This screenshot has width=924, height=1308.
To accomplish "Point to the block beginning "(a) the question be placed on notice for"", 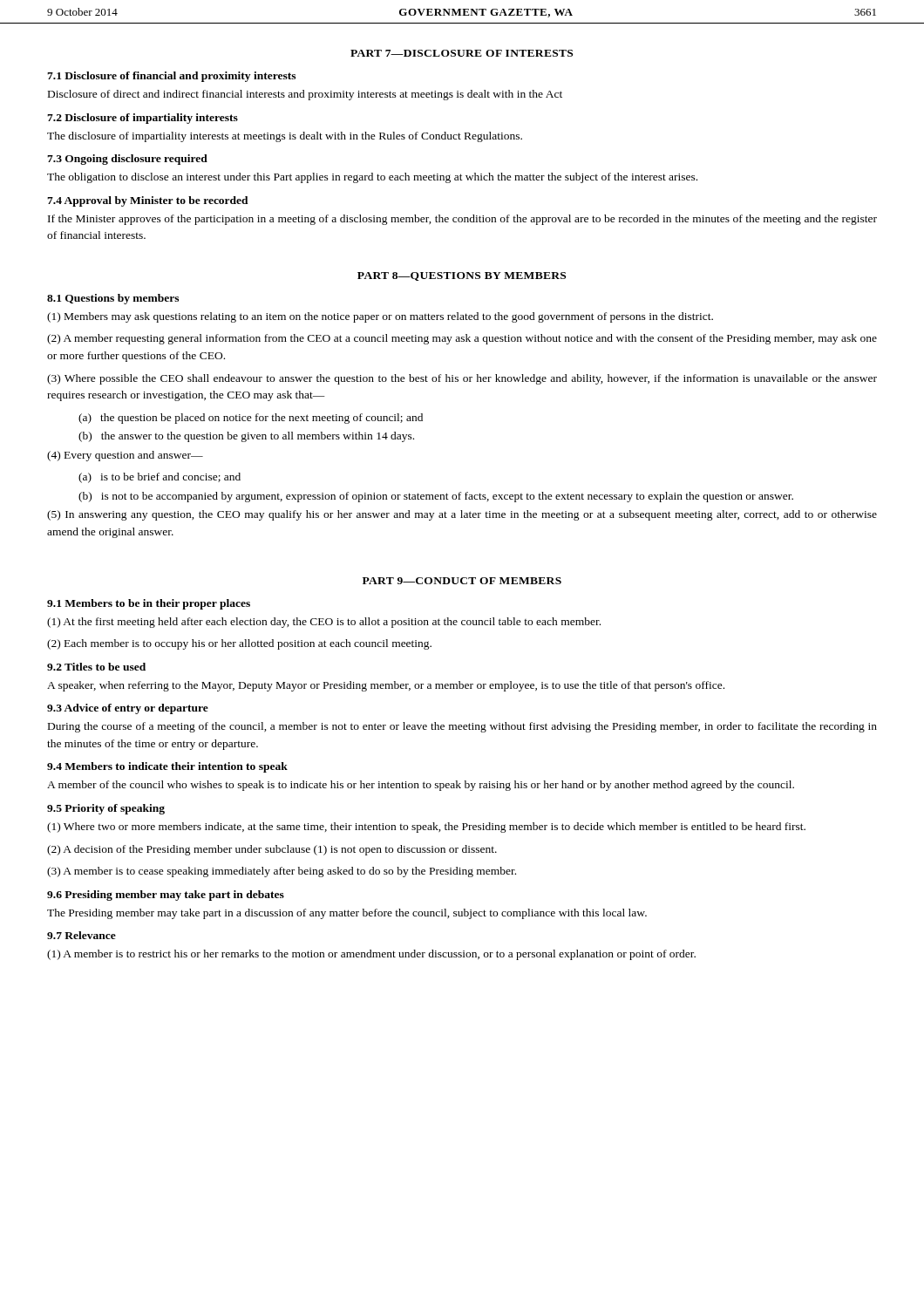I will pos(251,417).
